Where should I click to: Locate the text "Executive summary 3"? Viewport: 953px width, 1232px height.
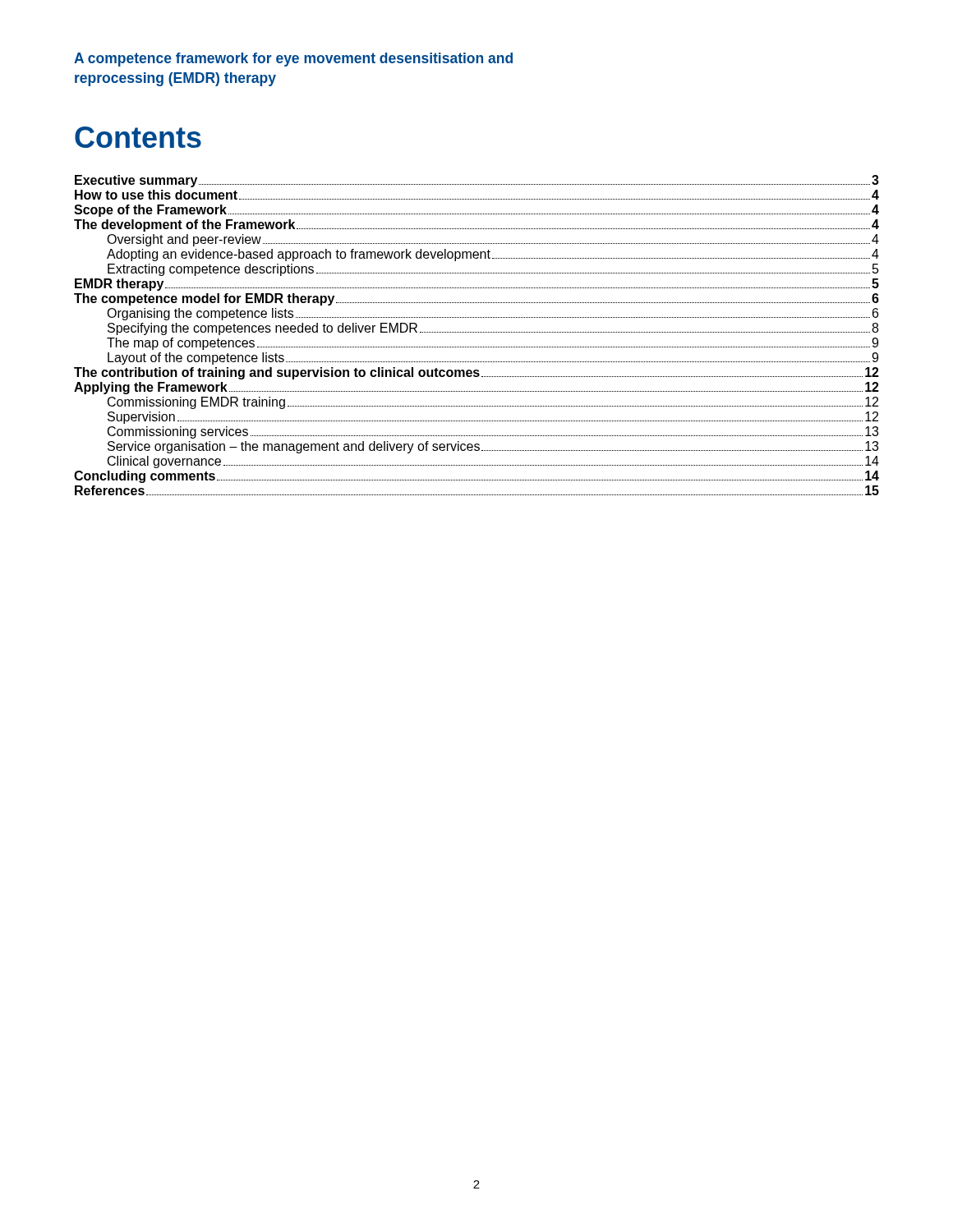476,181
